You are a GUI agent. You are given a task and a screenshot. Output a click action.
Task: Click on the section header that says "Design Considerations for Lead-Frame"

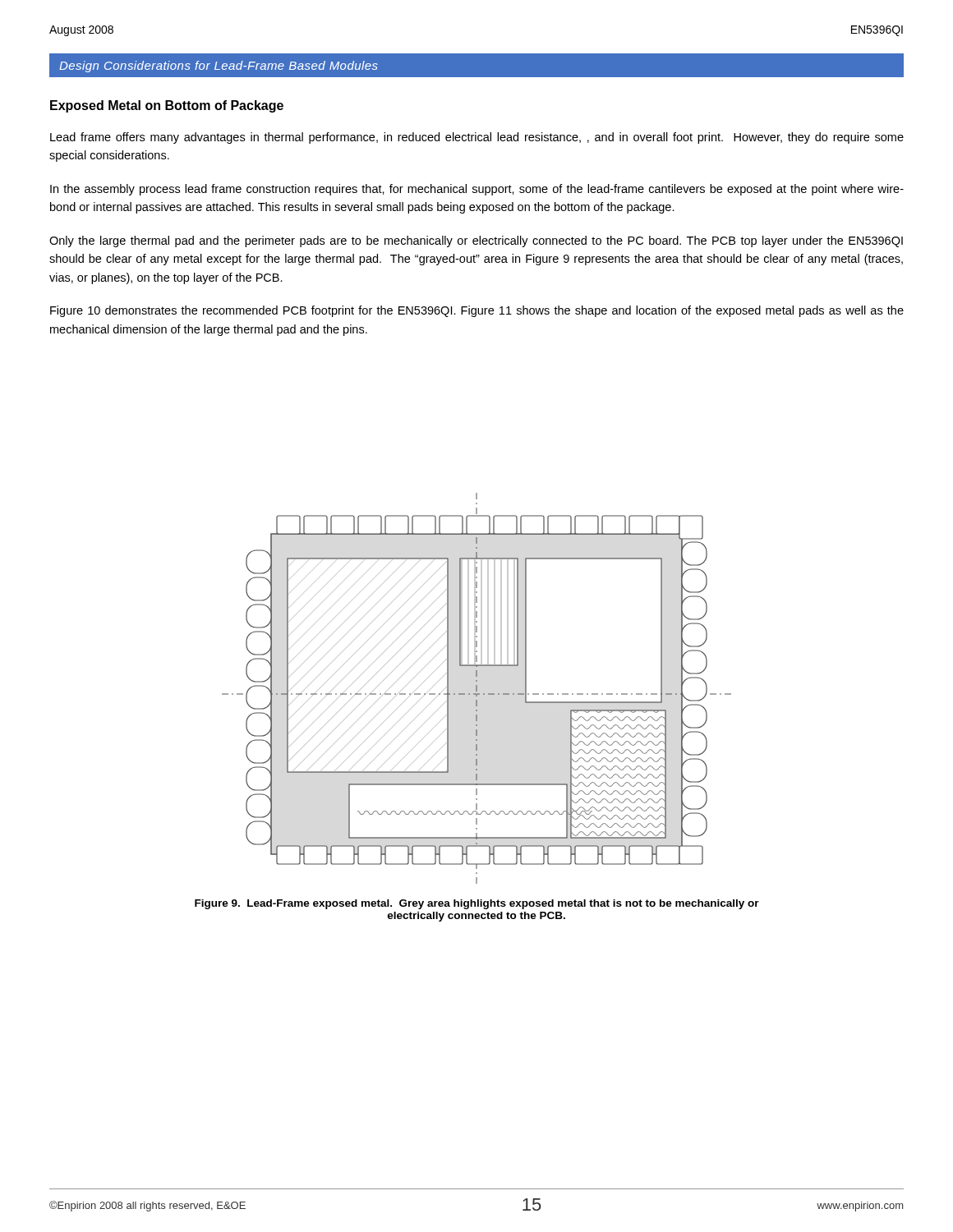coord(219,65)
